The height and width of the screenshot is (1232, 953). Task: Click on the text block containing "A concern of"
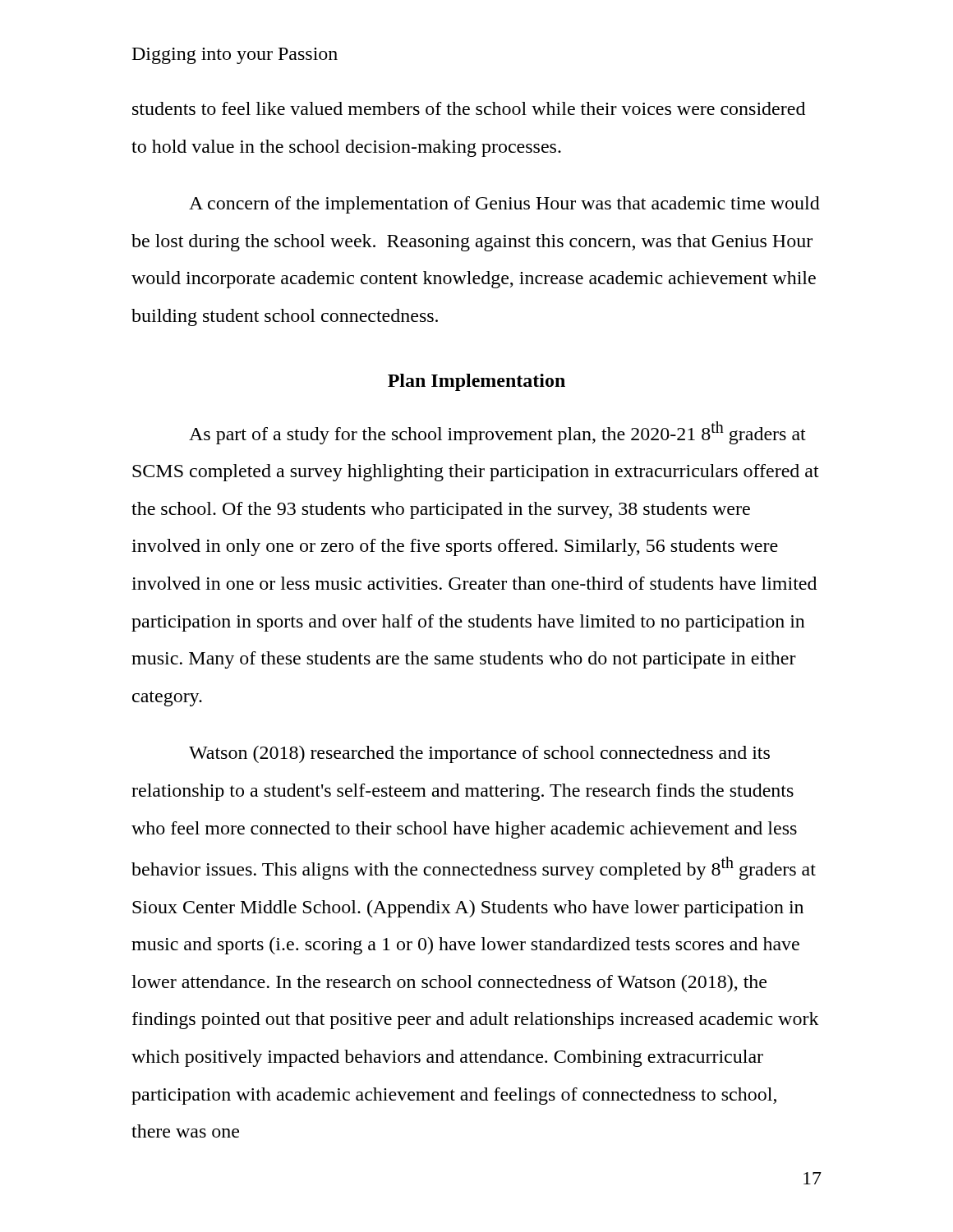tap(504, 205)
